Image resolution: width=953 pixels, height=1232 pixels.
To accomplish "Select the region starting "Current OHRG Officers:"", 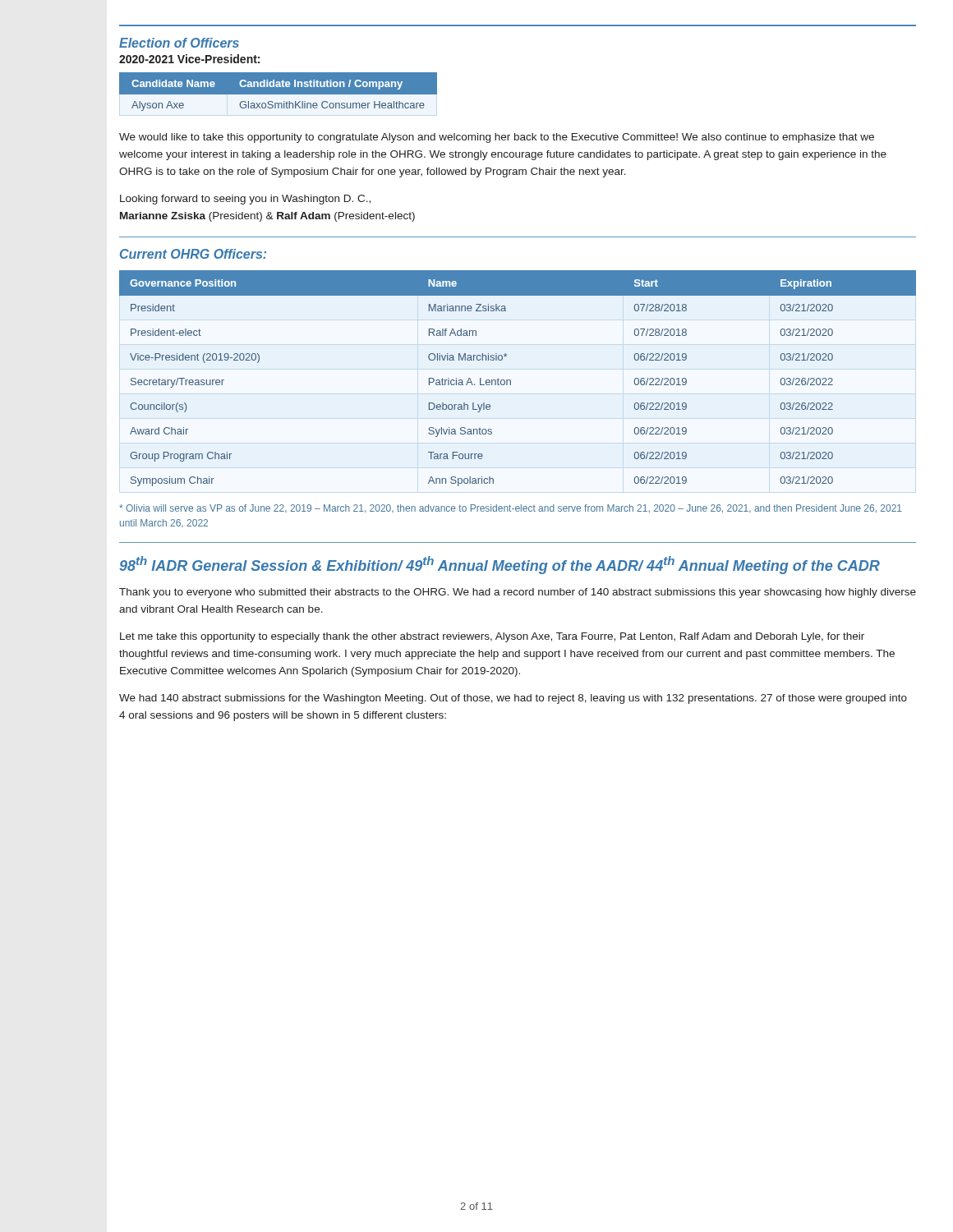I will click(x=193, y=254).
